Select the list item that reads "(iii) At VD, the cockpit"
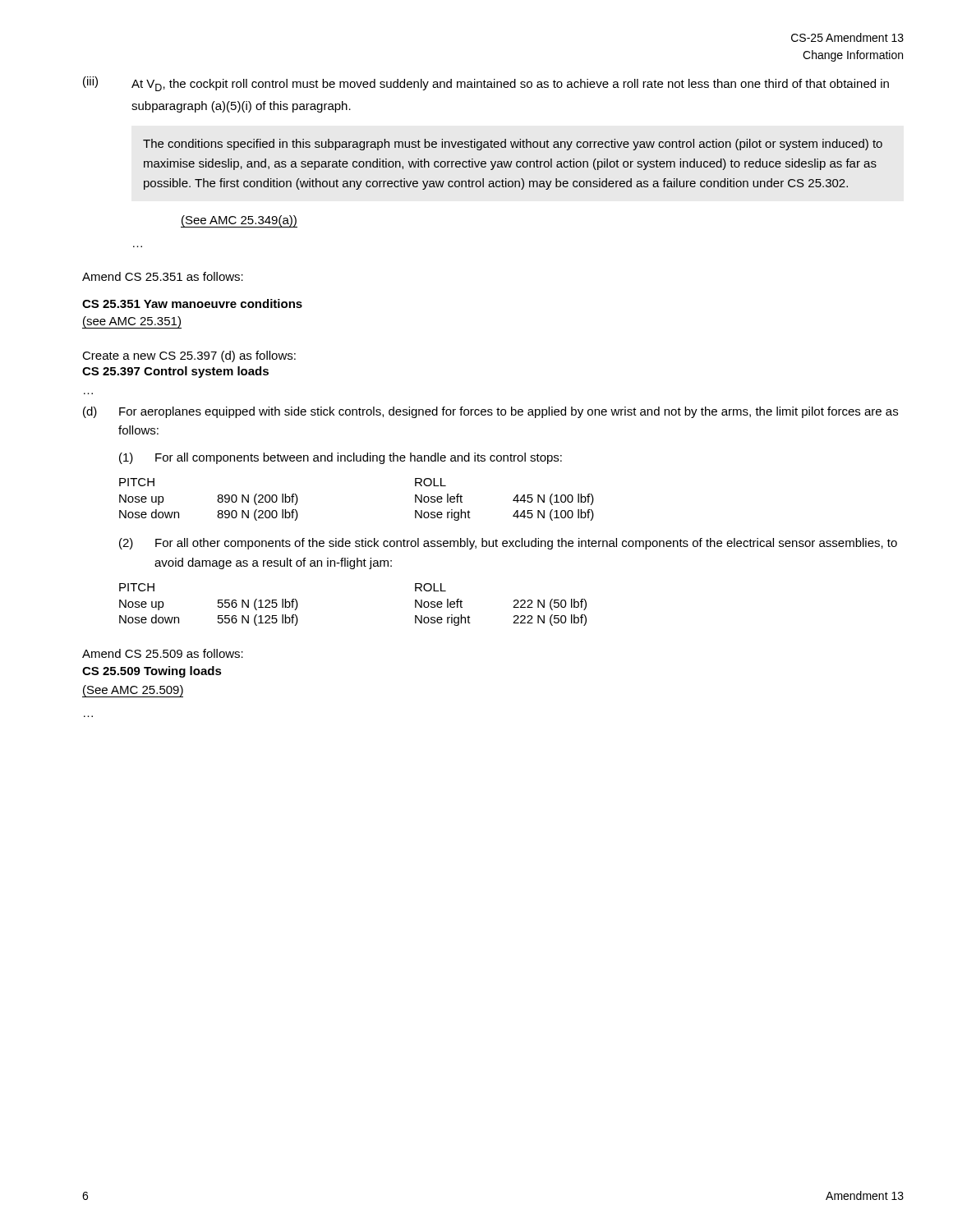This screenshot has width=953, height=1232. point(493,95)
